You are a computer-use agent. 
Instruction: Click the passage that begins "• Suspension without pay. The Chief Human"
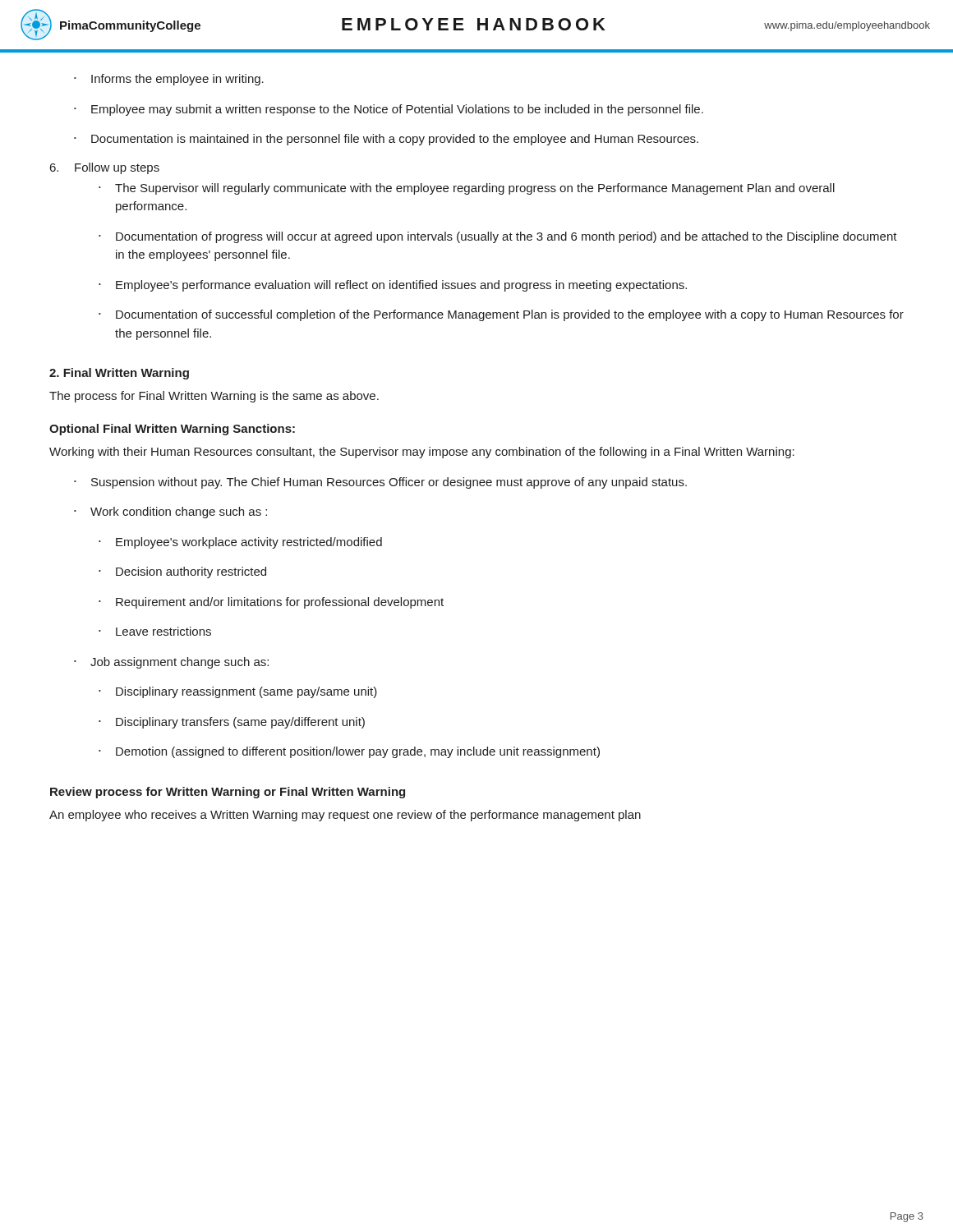click(489, 482)
